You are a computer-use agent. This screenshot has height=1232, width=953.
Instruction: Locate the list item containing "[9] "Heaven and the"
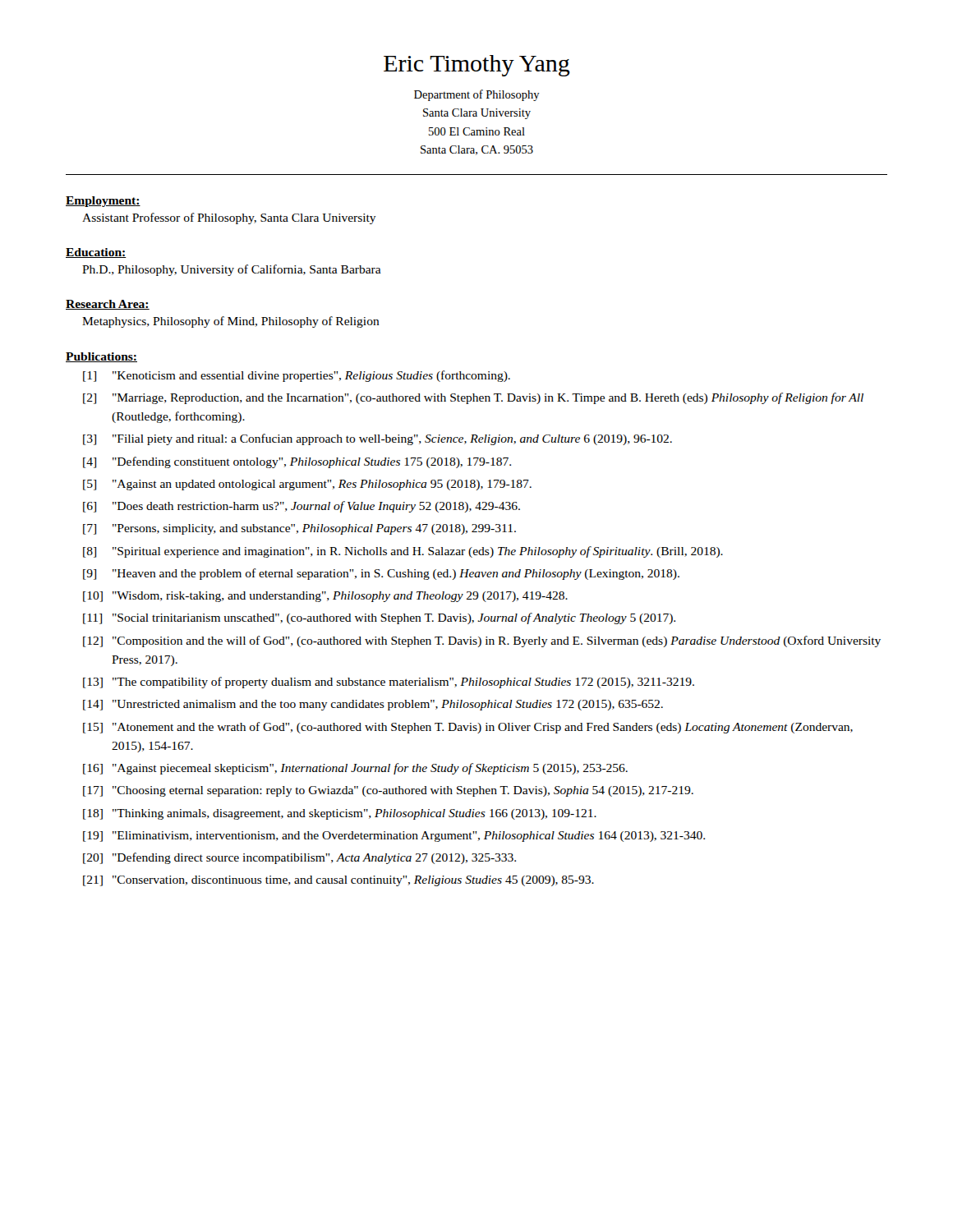coord(485,573)
